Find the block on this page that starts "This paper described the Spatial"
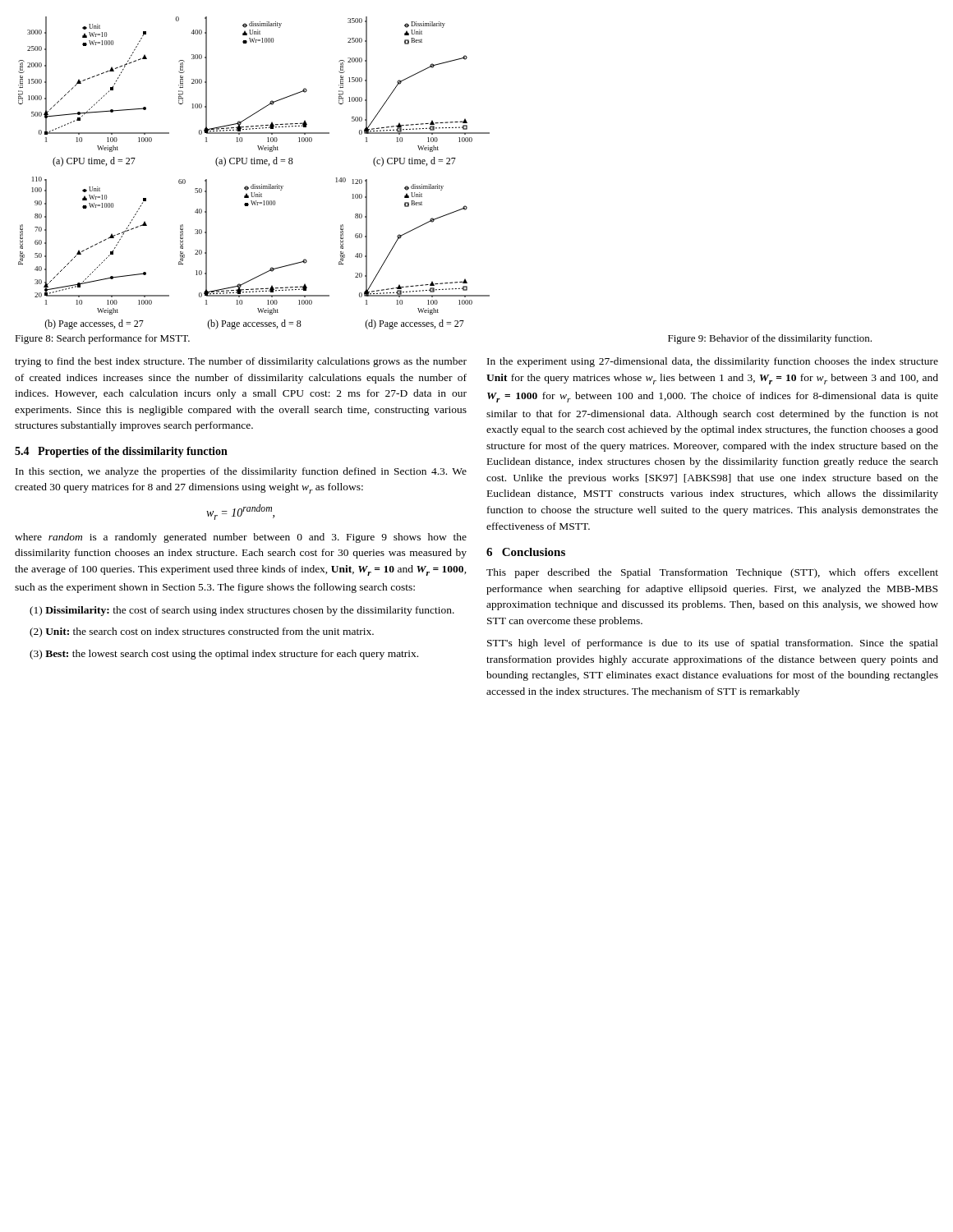The image size is (953, 1232). coord(712,632)
